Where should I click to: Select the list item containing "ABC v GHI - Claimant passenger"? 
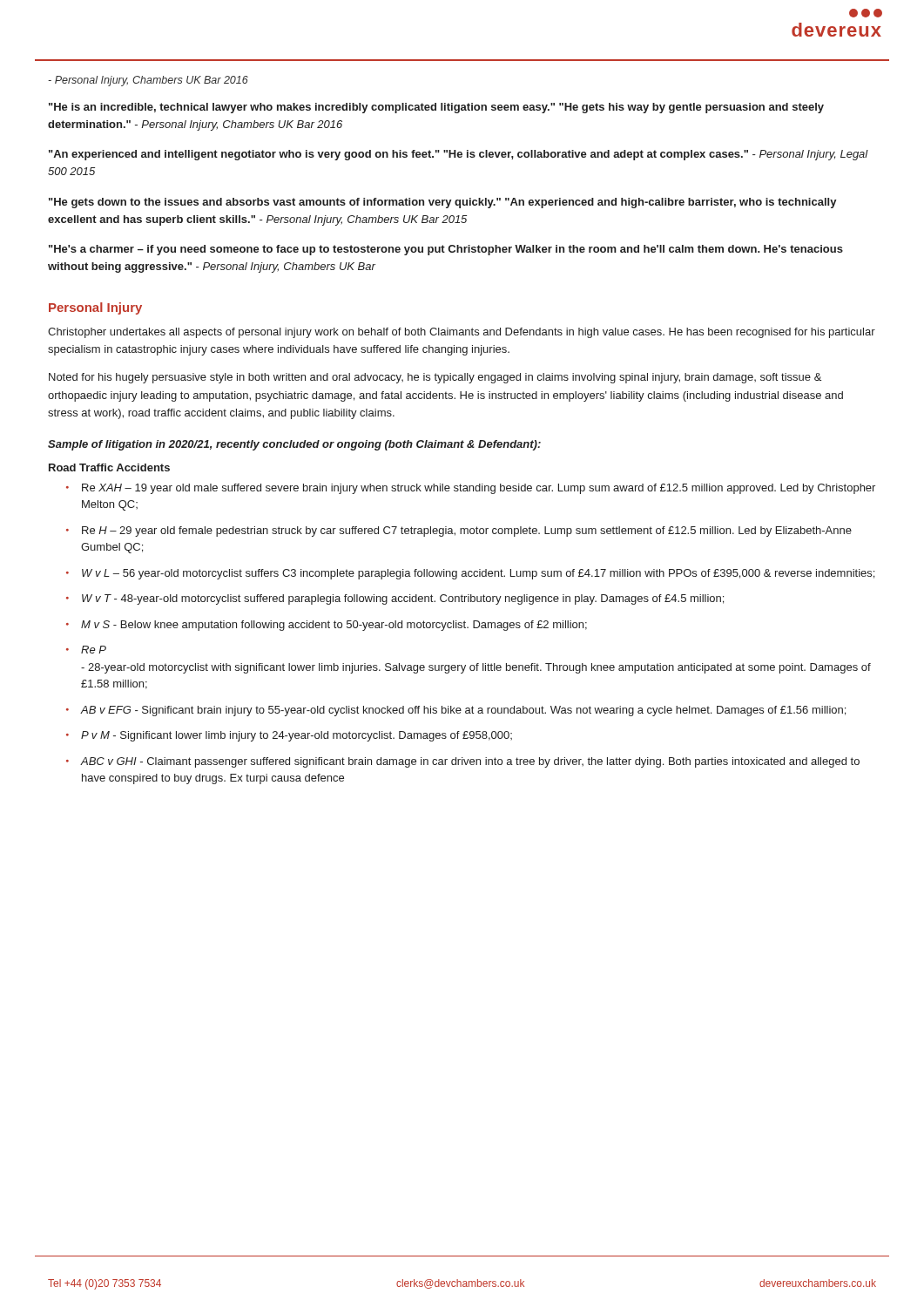pyautogui.click(x=471, y=770)
